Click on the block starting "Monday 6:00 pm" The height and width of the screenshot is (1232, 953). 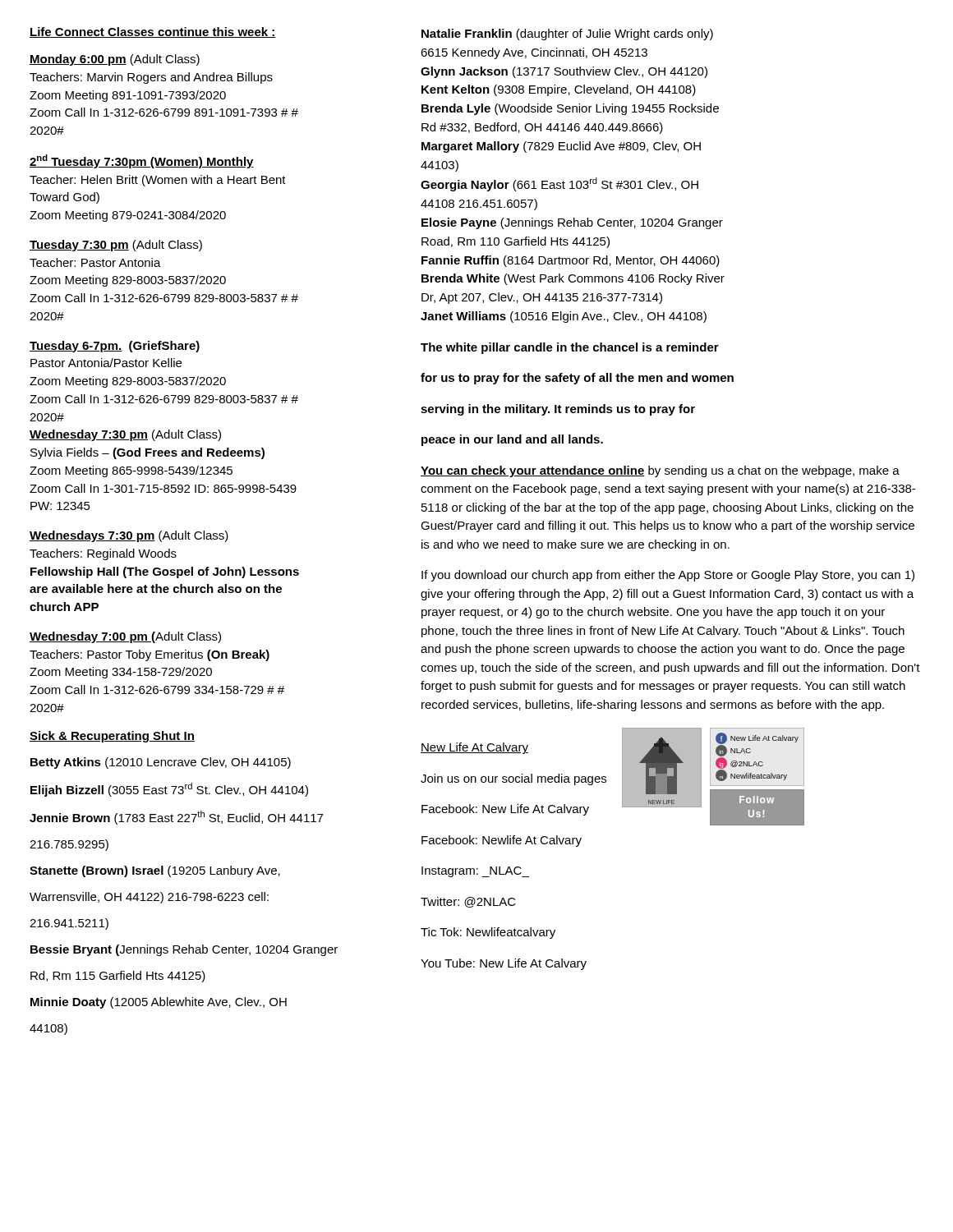click(210, 95)
